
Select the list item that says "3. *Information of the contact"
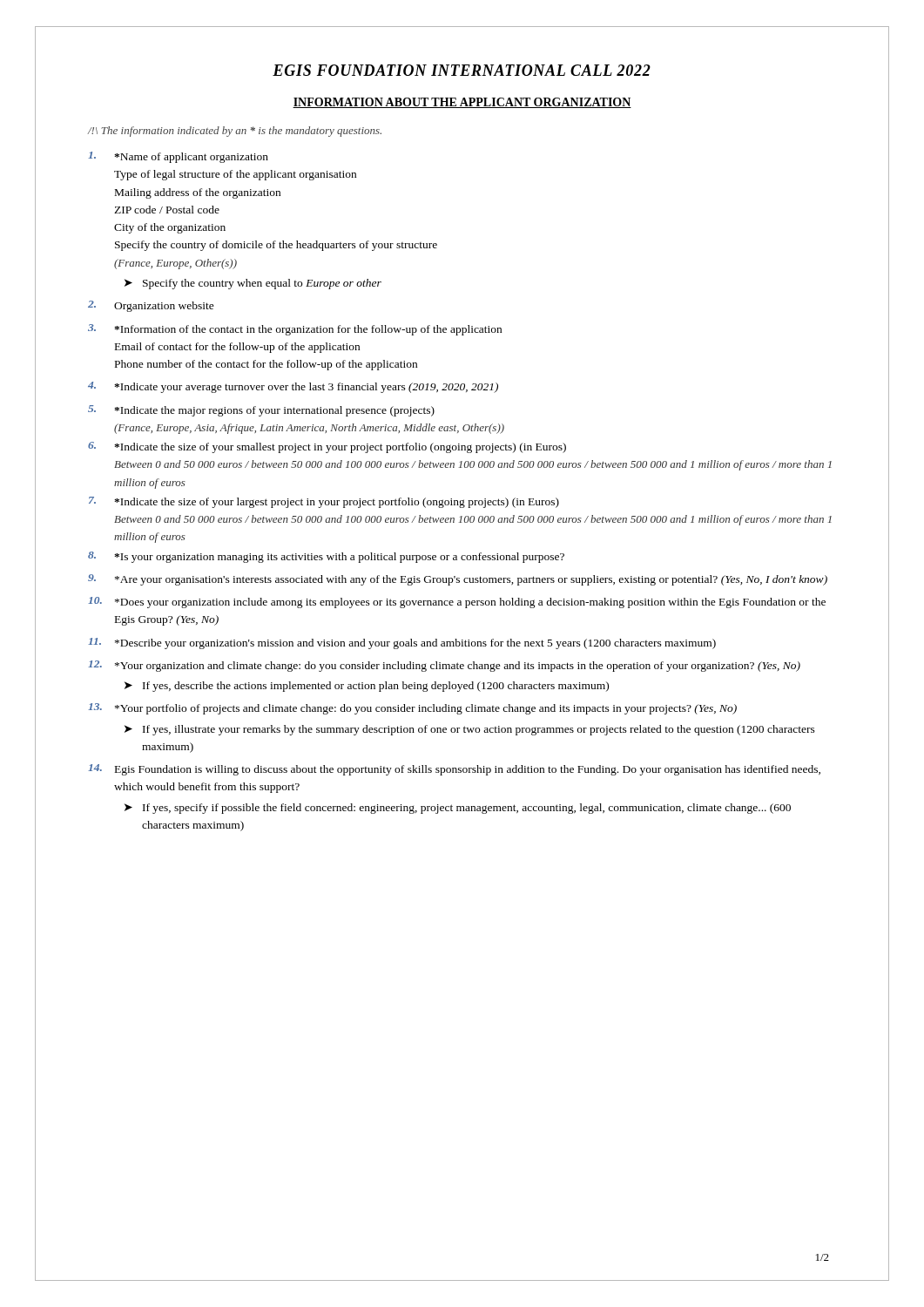coord(295,330)
